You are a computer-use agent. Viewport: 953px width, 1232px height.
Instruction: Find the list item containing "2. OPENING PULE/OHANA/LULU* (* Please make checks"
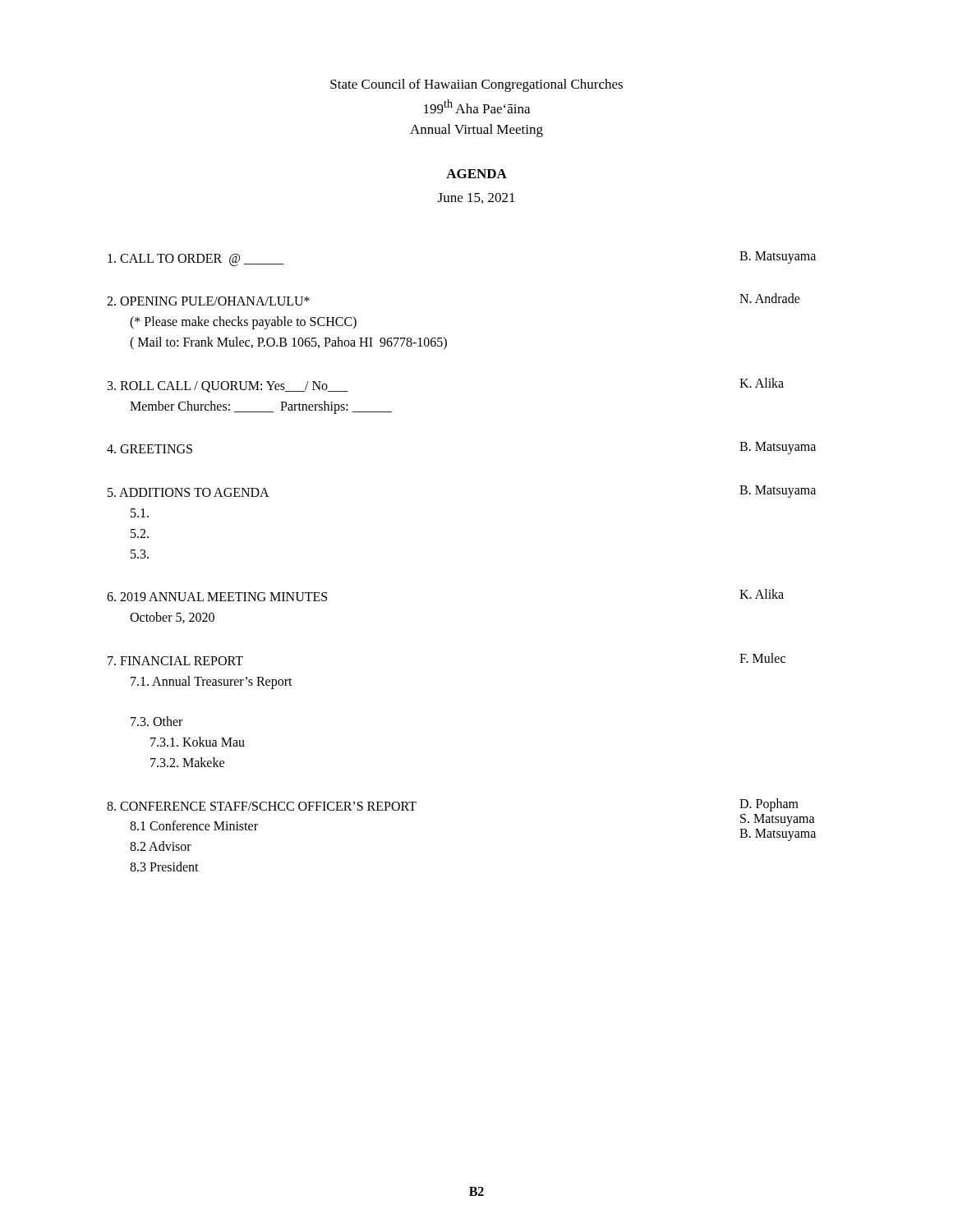coord(200,299)
